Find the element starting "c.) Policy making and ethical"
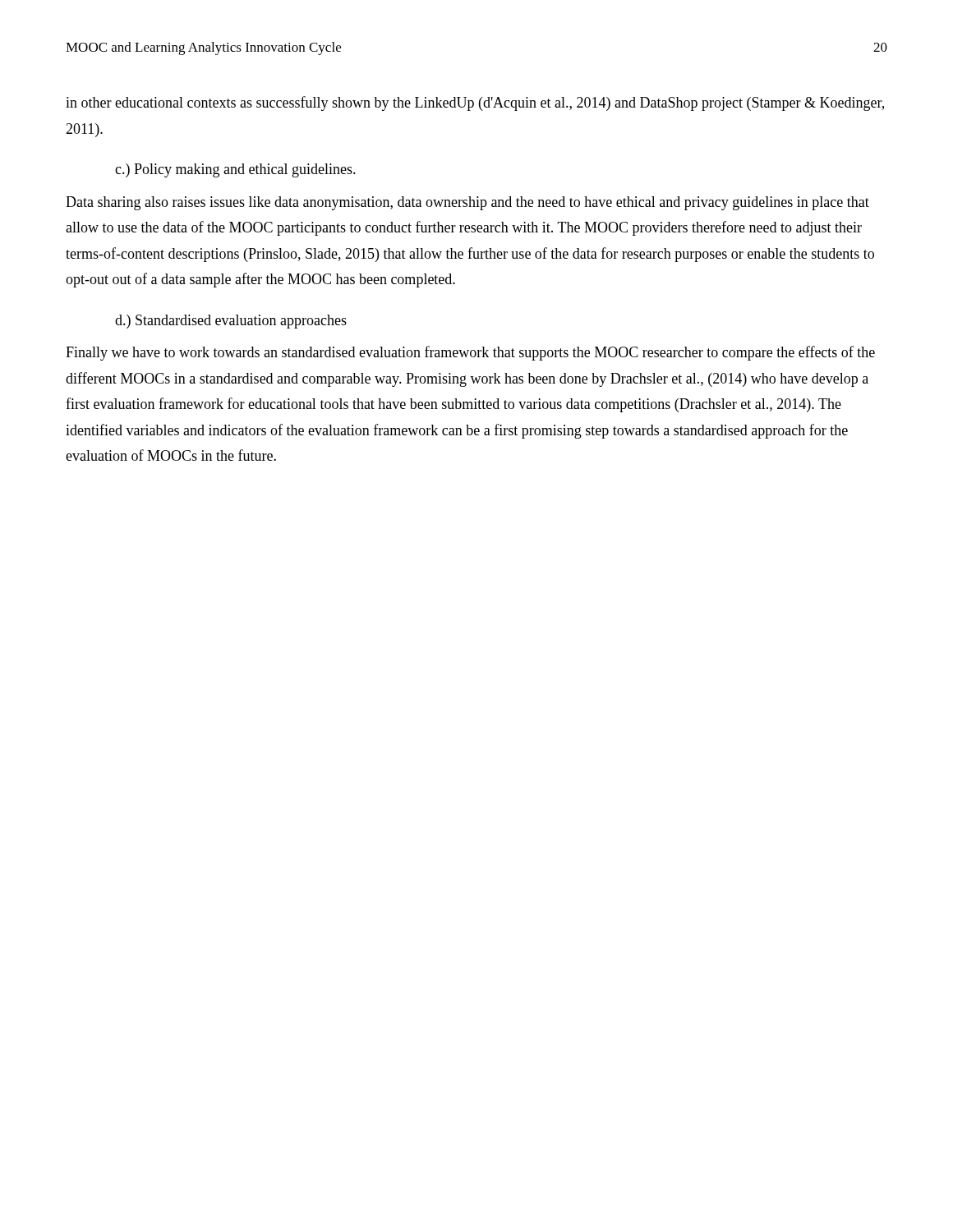 [236, 169]
